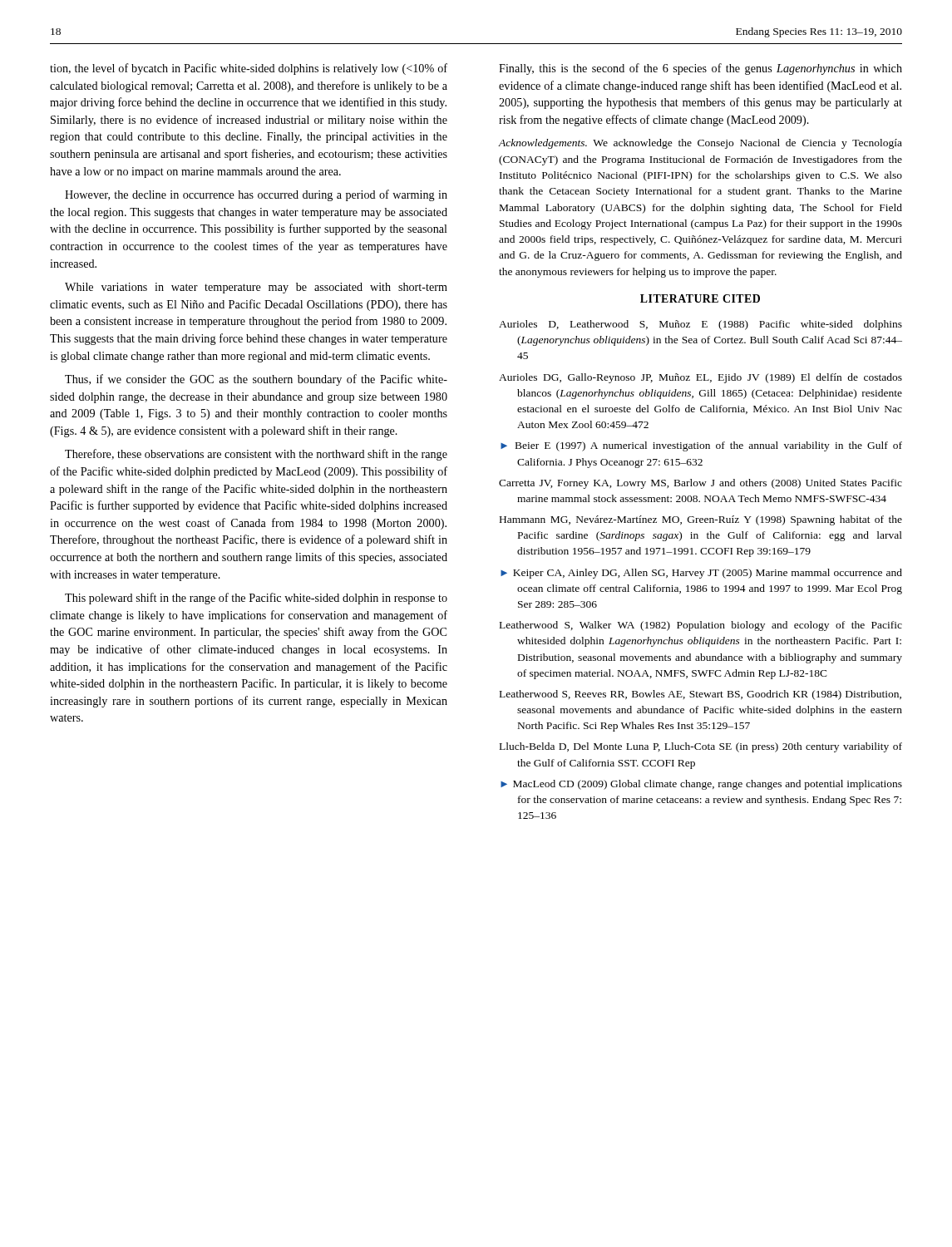
Task: Locate the text block with the text "tion, the level of bycatch"
Action: (249, 120)
